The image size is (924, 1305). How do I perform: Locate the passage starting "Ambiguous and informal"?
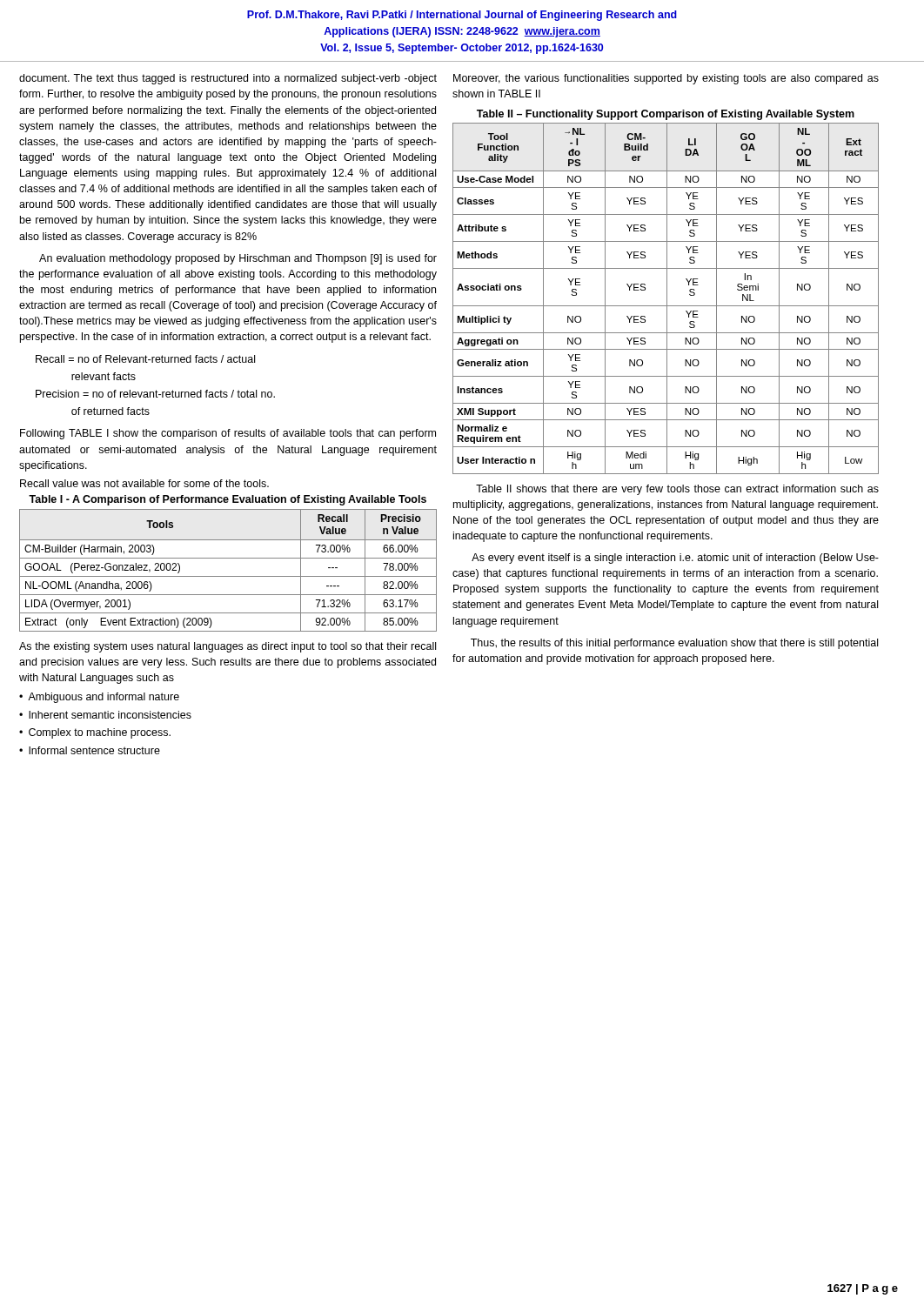[x=104, y=697]
